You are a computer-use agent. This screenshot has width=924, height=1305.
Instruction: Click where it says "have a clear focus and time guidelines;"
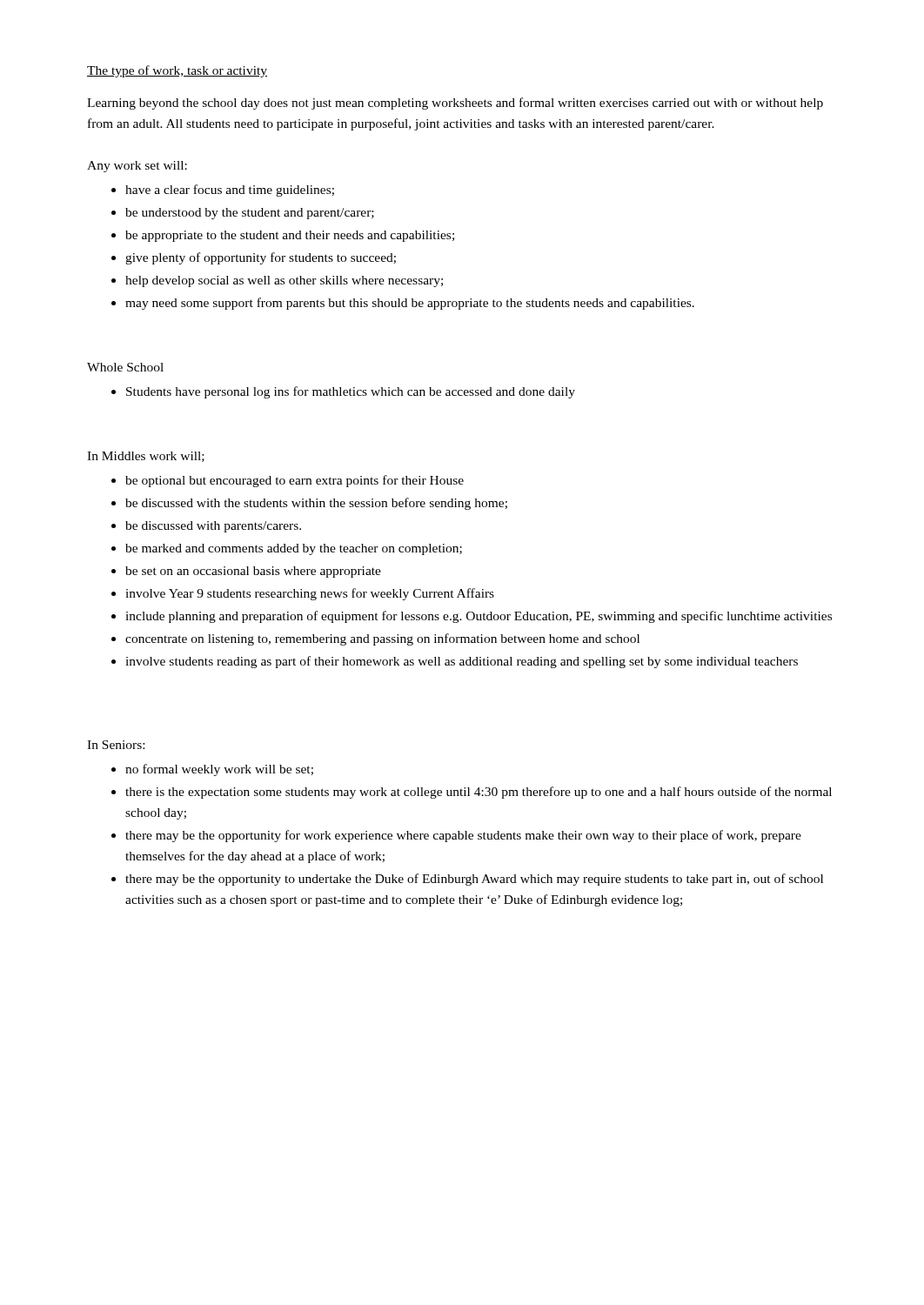230,189
